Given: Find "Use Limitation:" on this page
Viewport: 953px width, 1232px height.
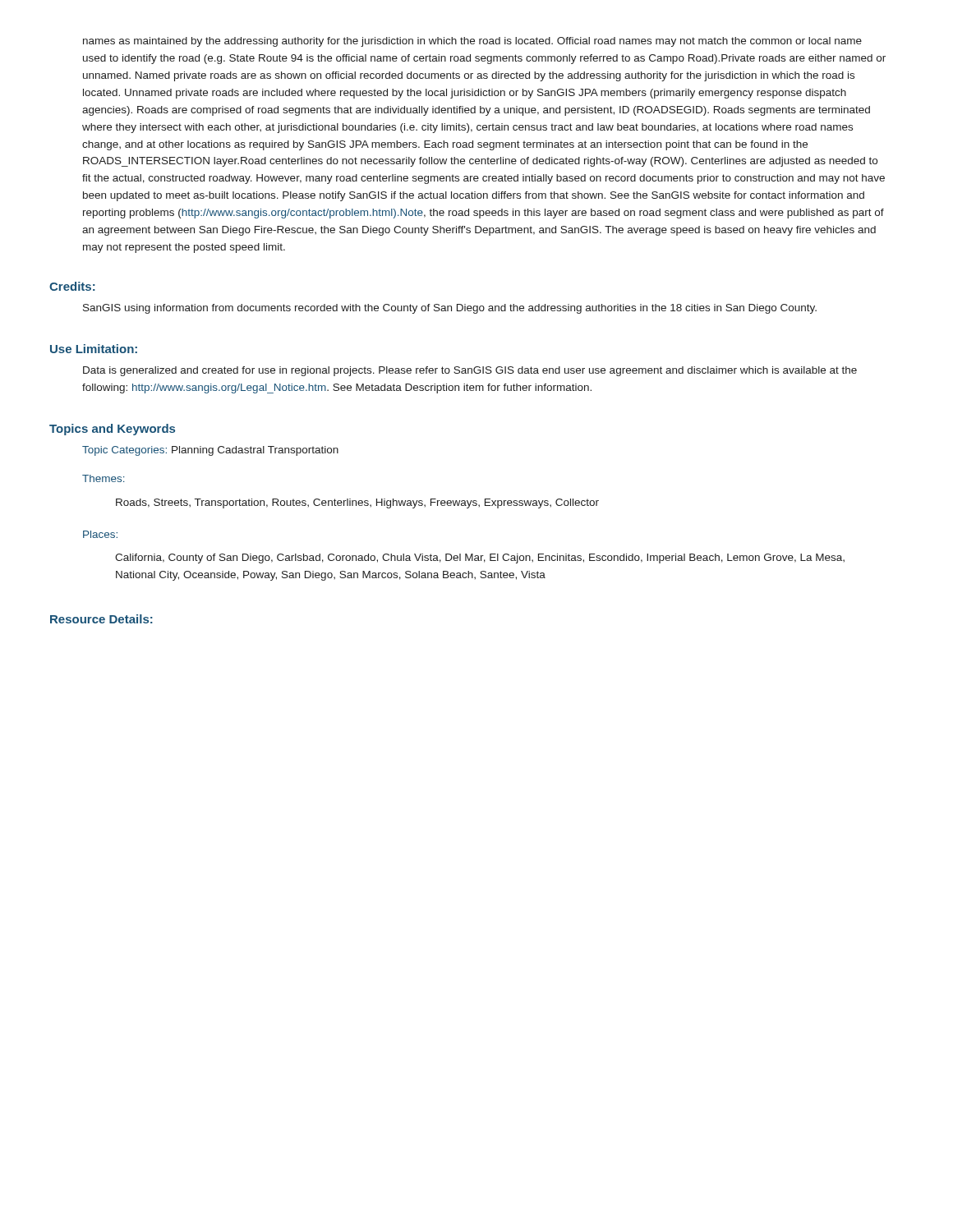Looking at the screenshot, I should click(94, 349).
